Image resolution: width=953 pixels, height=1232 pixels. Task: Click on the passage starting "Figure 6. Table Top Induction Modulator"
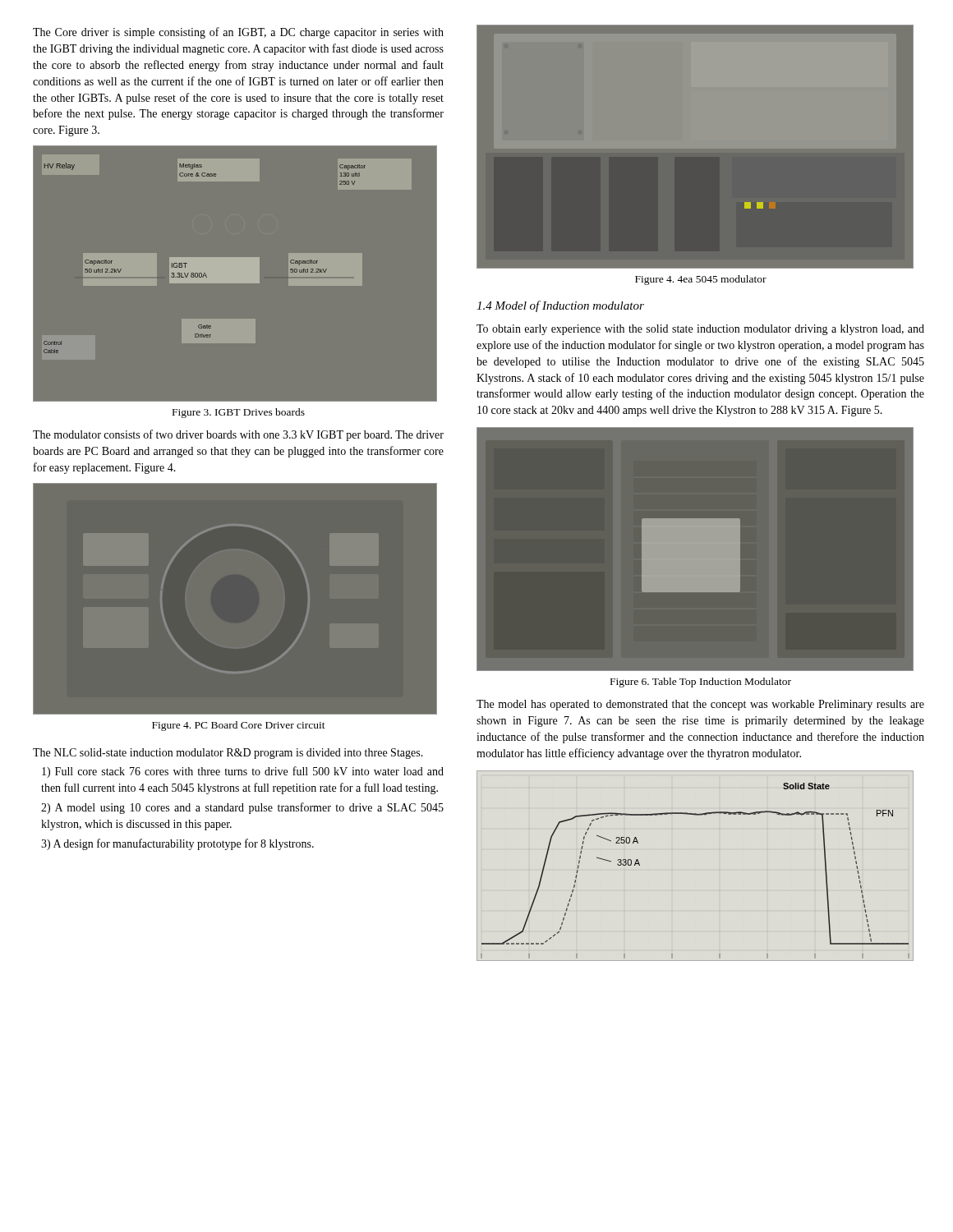coord(700,681)
